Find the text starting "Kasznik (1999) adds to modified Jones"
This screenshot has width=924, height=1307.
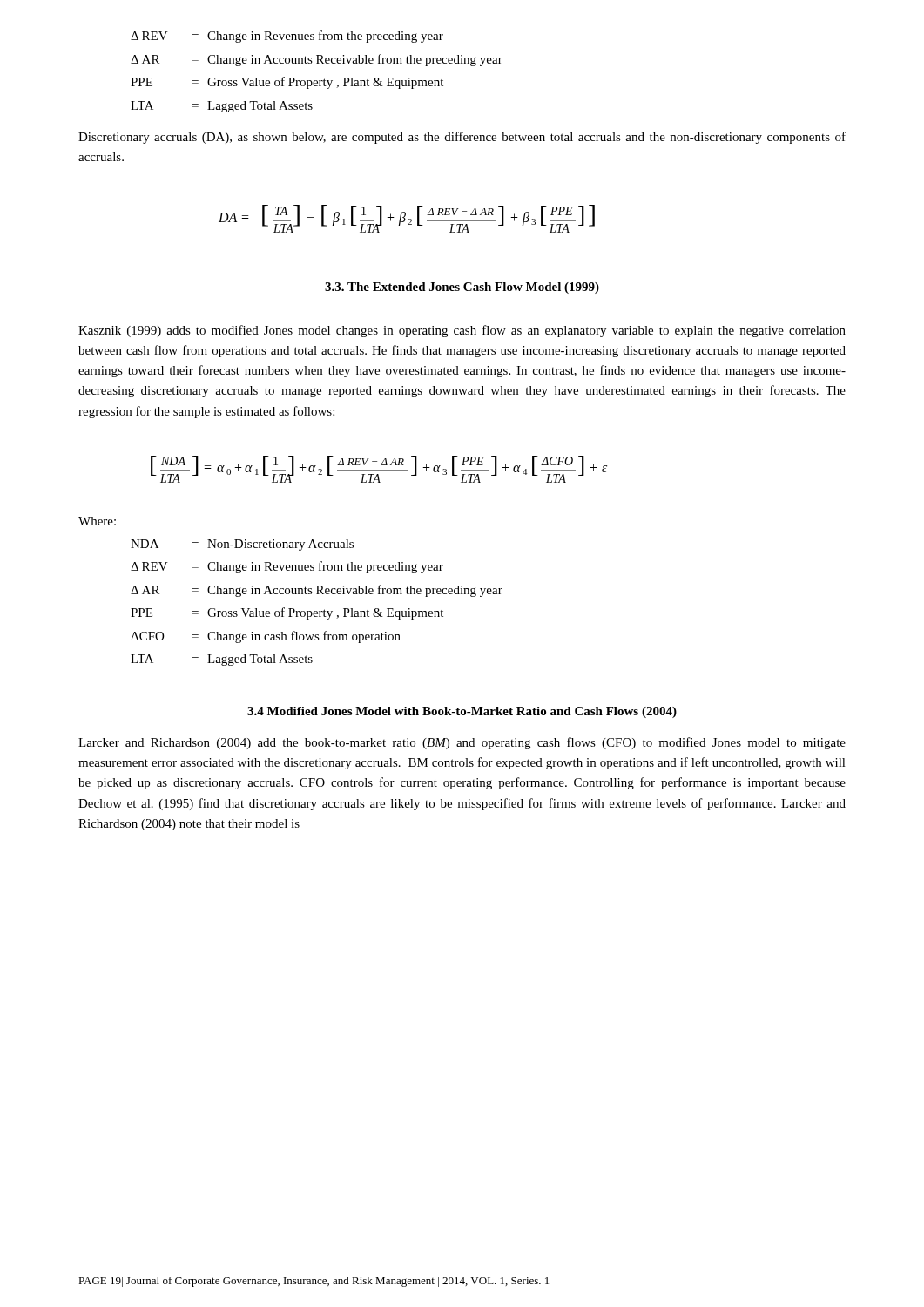coord(462,370)
